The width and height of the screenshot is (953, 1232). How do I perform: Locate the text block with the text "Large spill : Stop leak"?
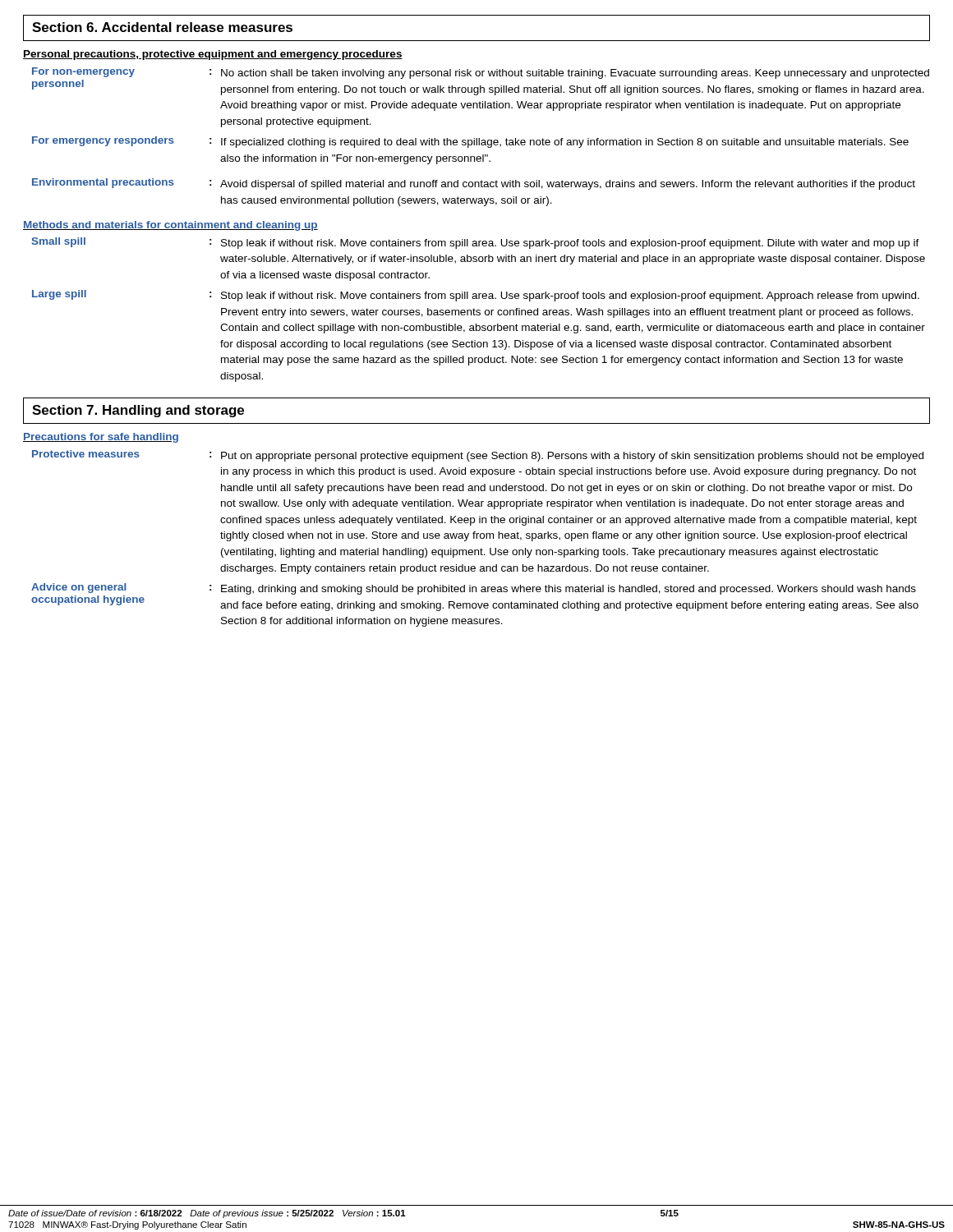point(476,336)
